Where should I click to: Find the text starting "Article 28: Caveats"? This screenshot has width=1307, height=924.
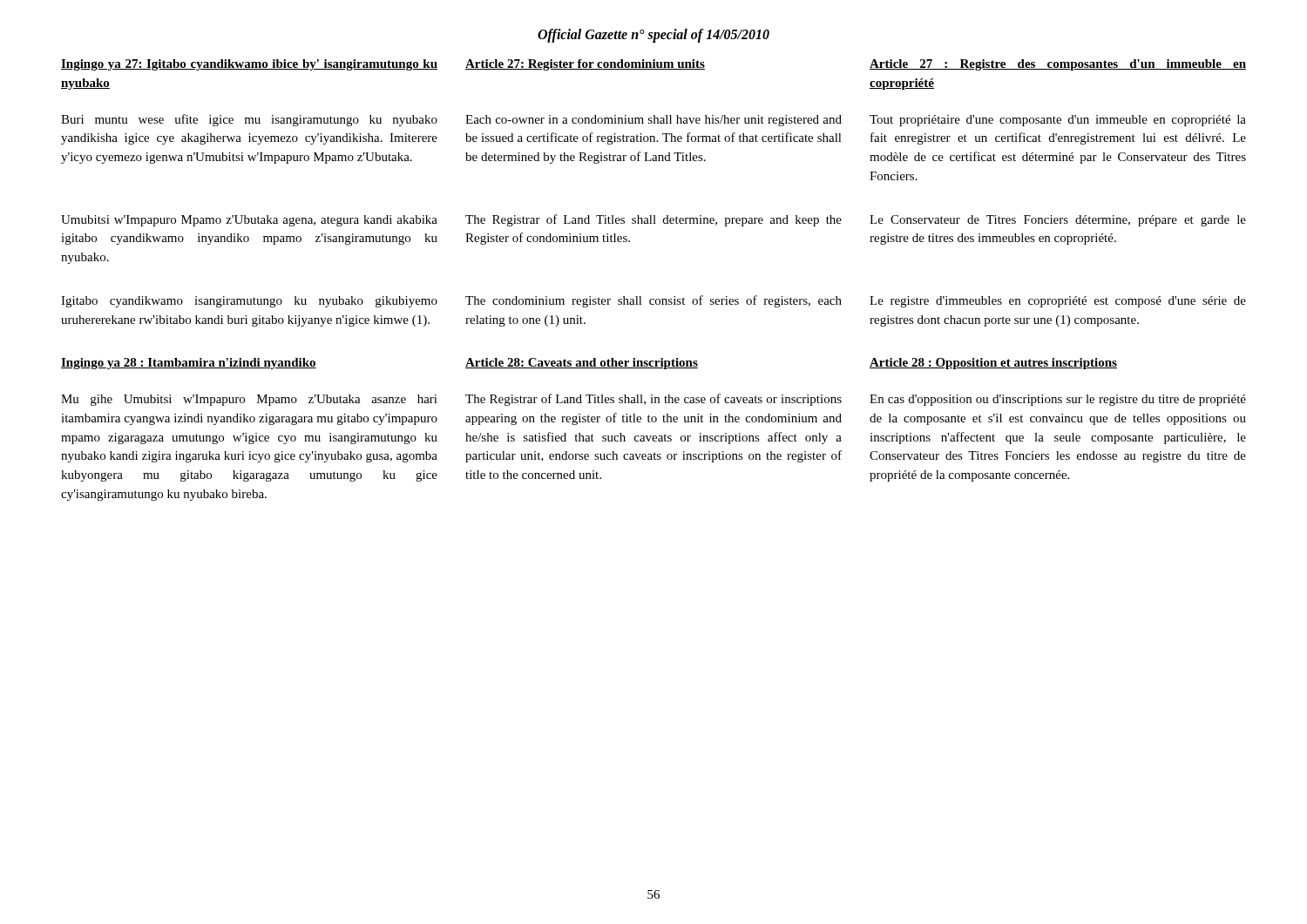pos(582,363)
